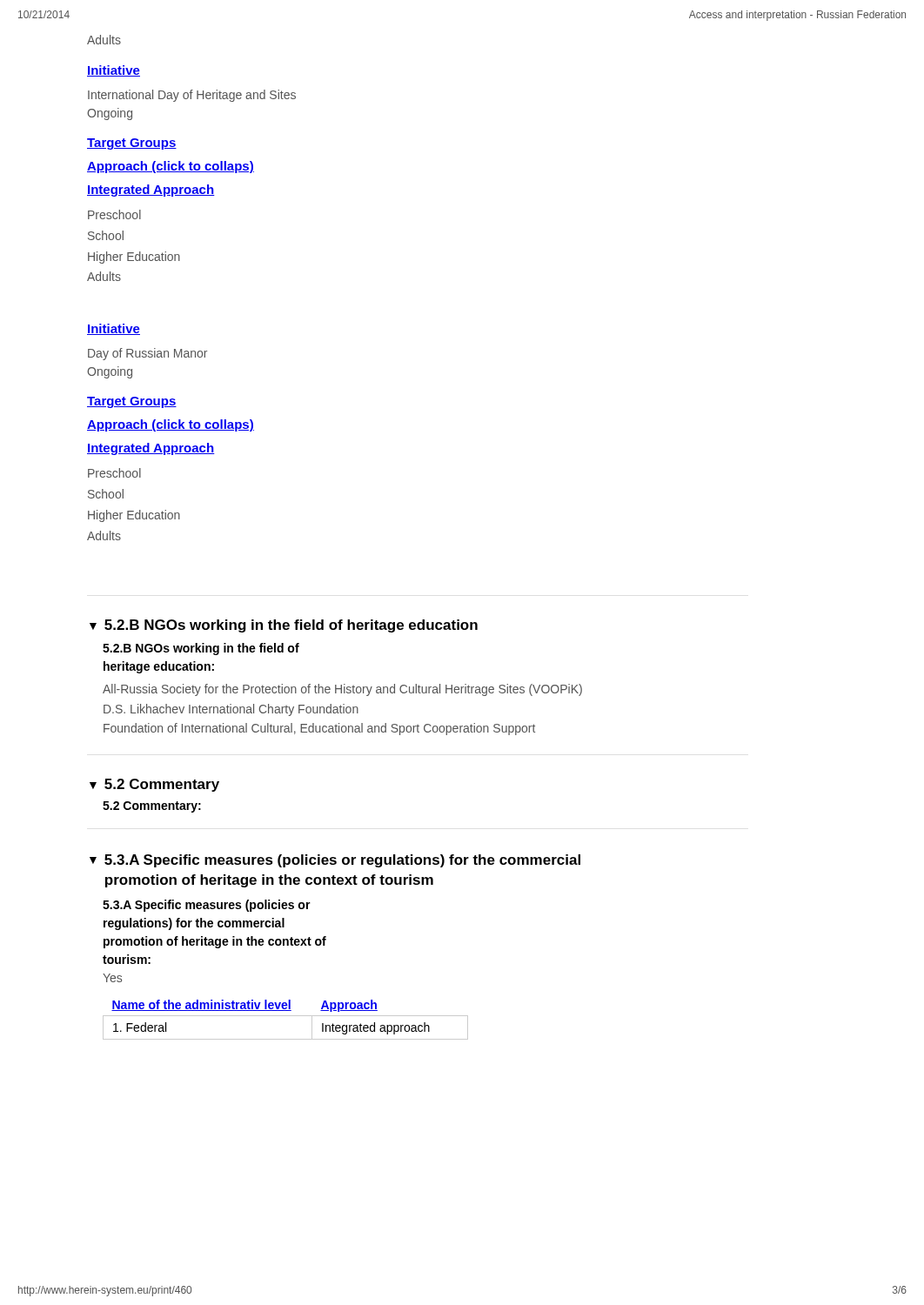Find the table that mentions "1. Federal"
Image resolution: width=924 pixels, height=1305 pixels.
pyautogui.click(x=285, y=1017)
